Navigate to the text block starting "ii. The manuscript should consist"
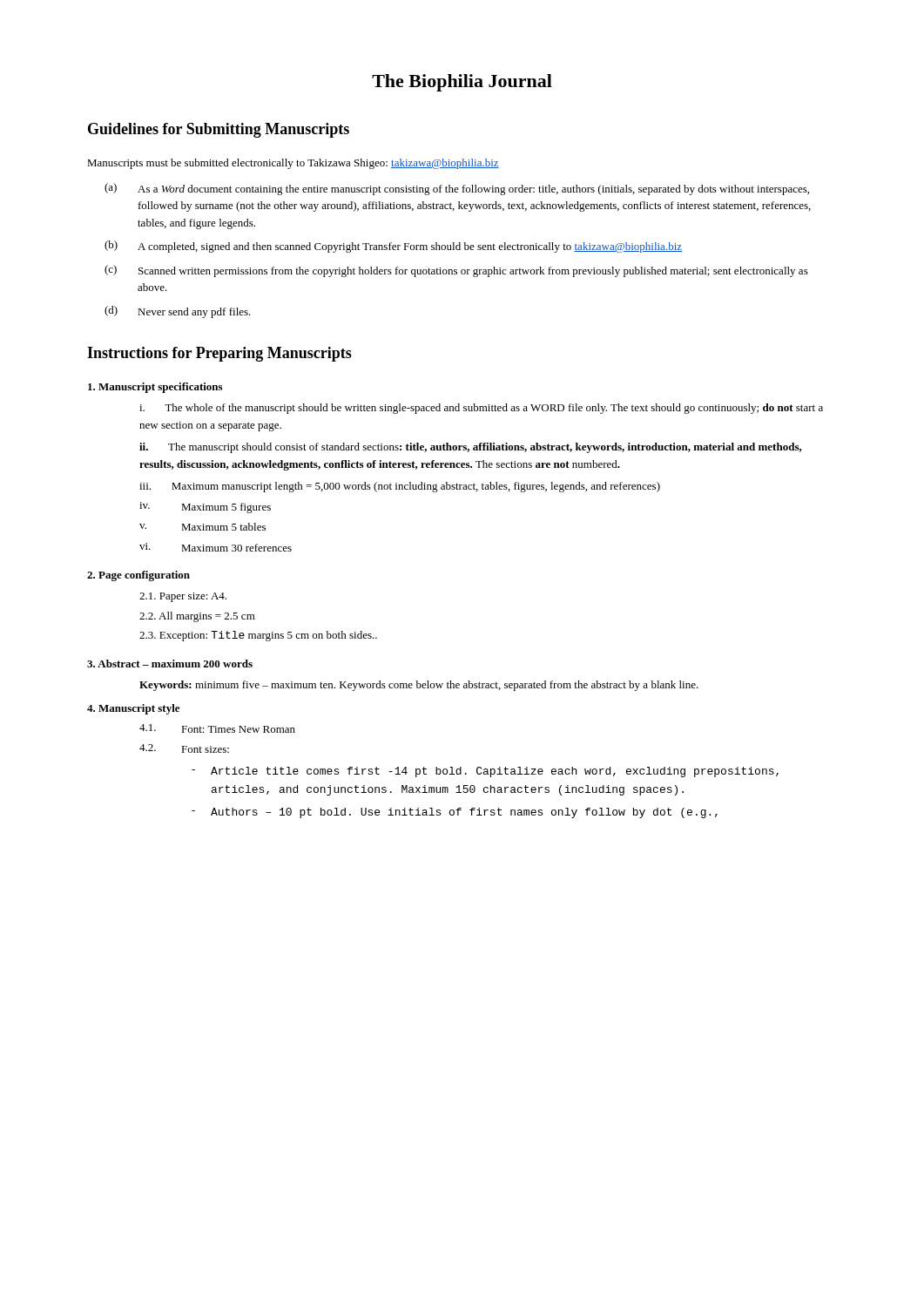924x1307 pixels. tap(471, 455)
